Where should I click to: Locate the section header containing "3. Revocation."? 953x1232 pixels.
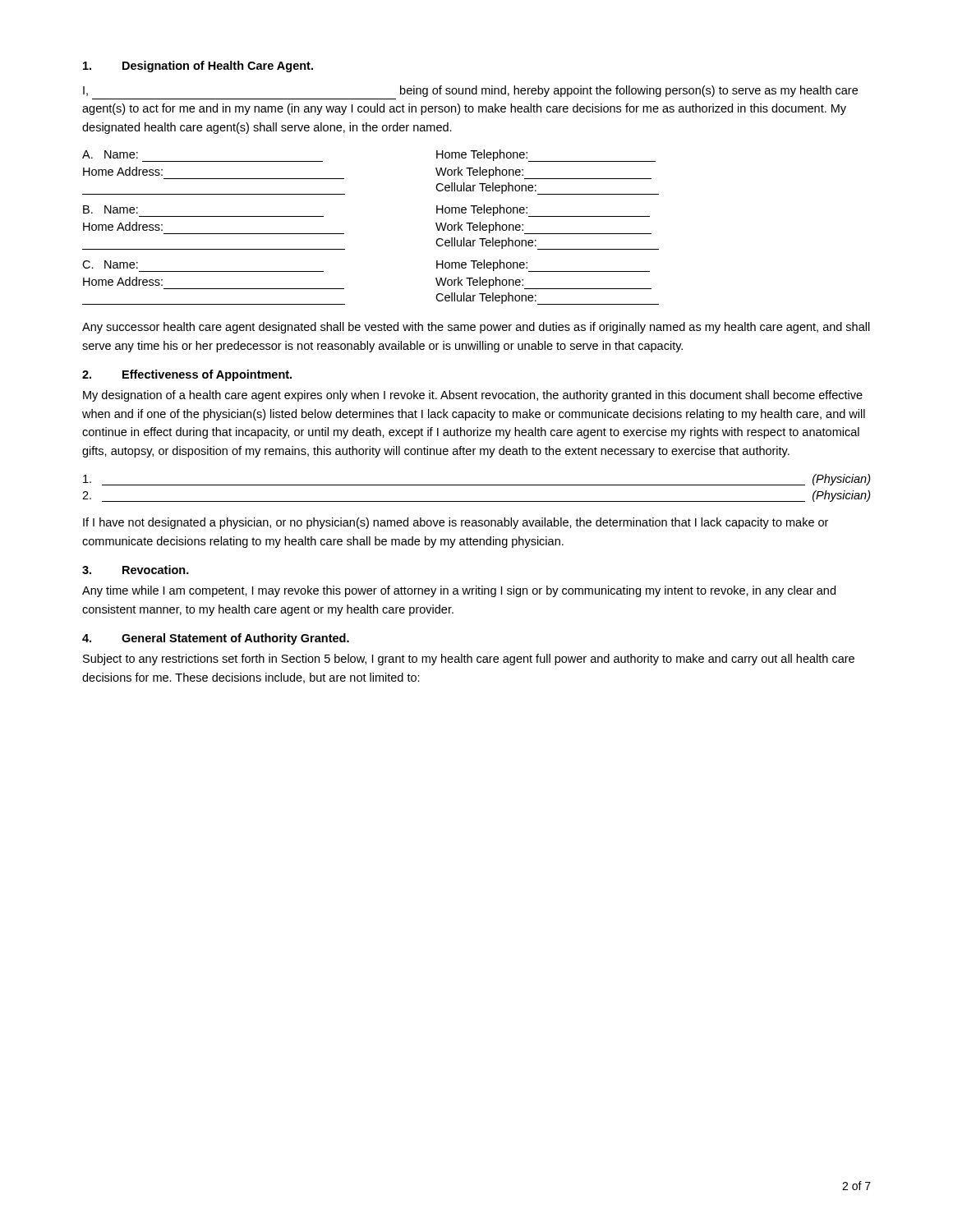136,570
